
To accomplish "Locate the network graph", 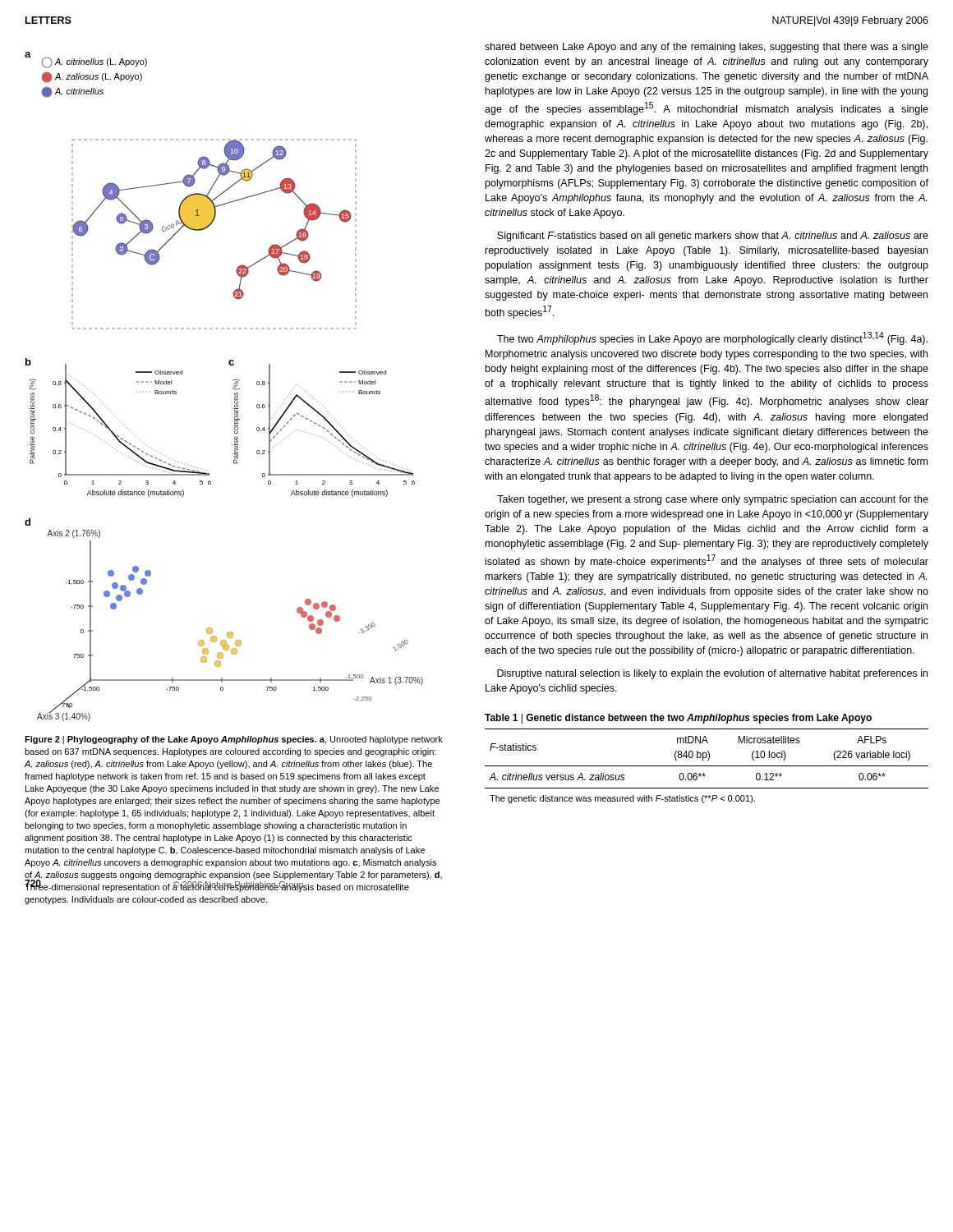I will [x=230, y=200].
